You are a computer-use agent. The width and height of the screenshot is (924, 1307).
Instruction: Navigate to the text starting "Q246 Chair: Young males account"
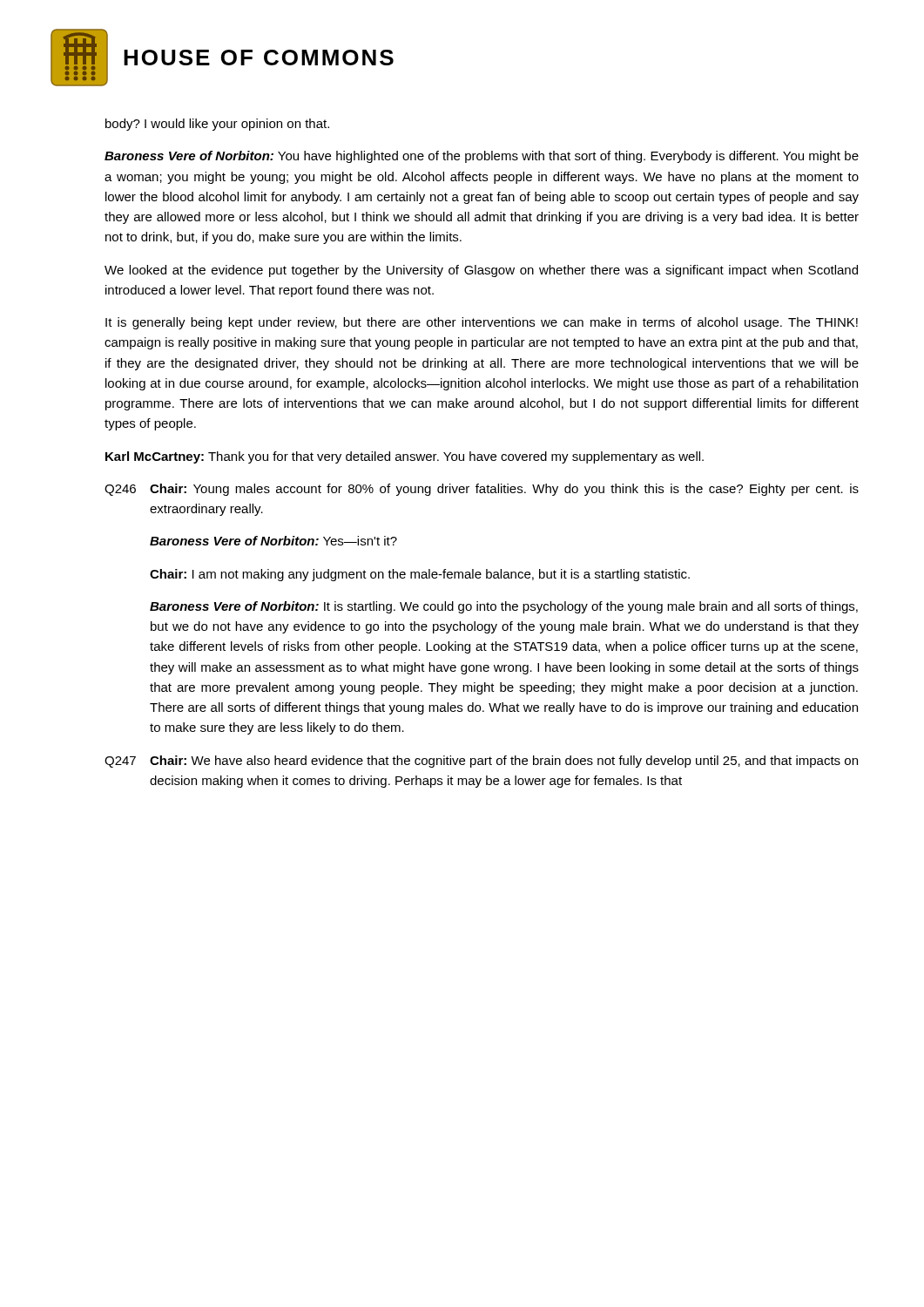pyautogui.click(x=482, y=498)
